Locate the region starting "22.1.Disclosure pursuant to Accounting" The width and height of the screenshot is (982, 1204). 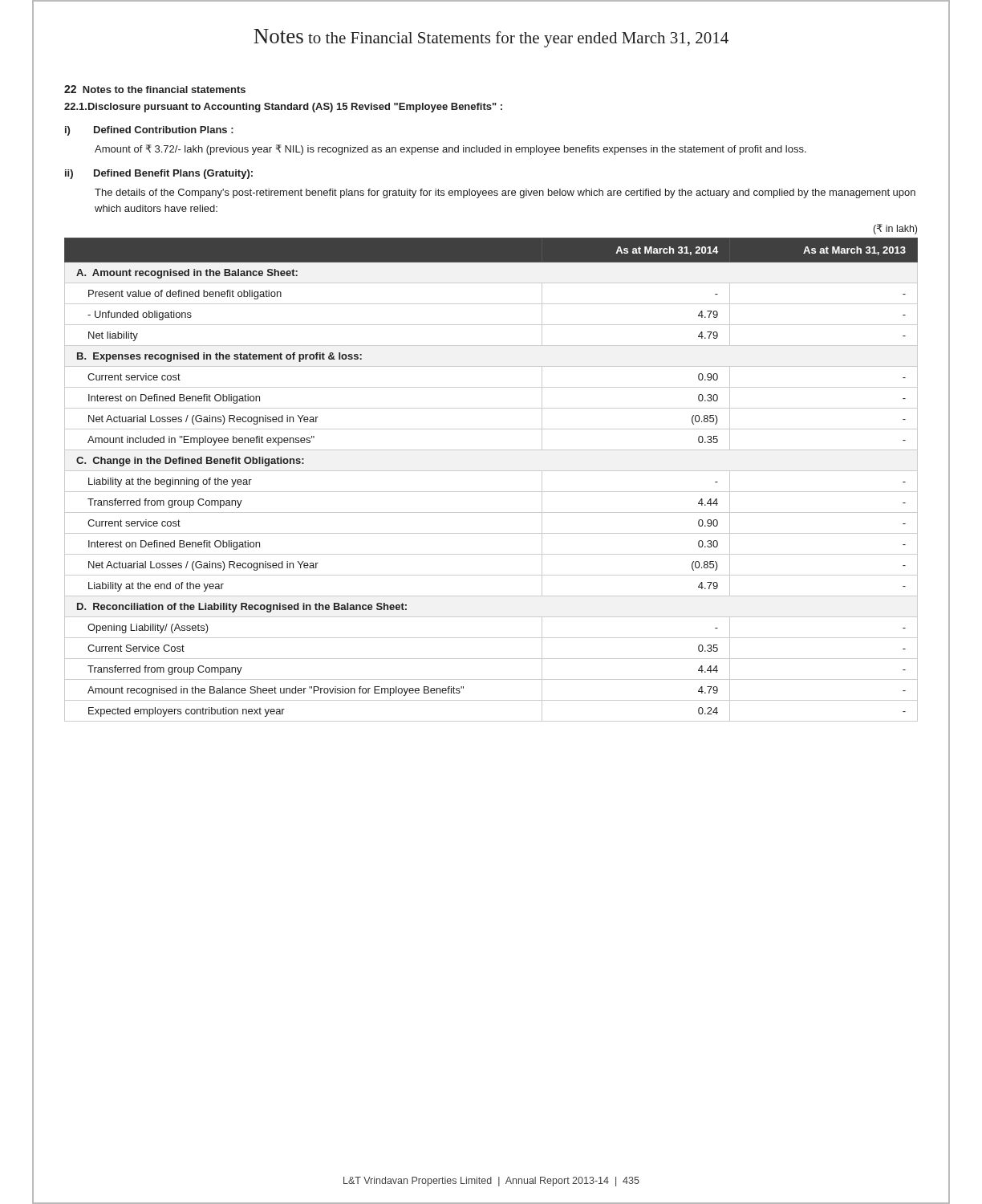284,106
